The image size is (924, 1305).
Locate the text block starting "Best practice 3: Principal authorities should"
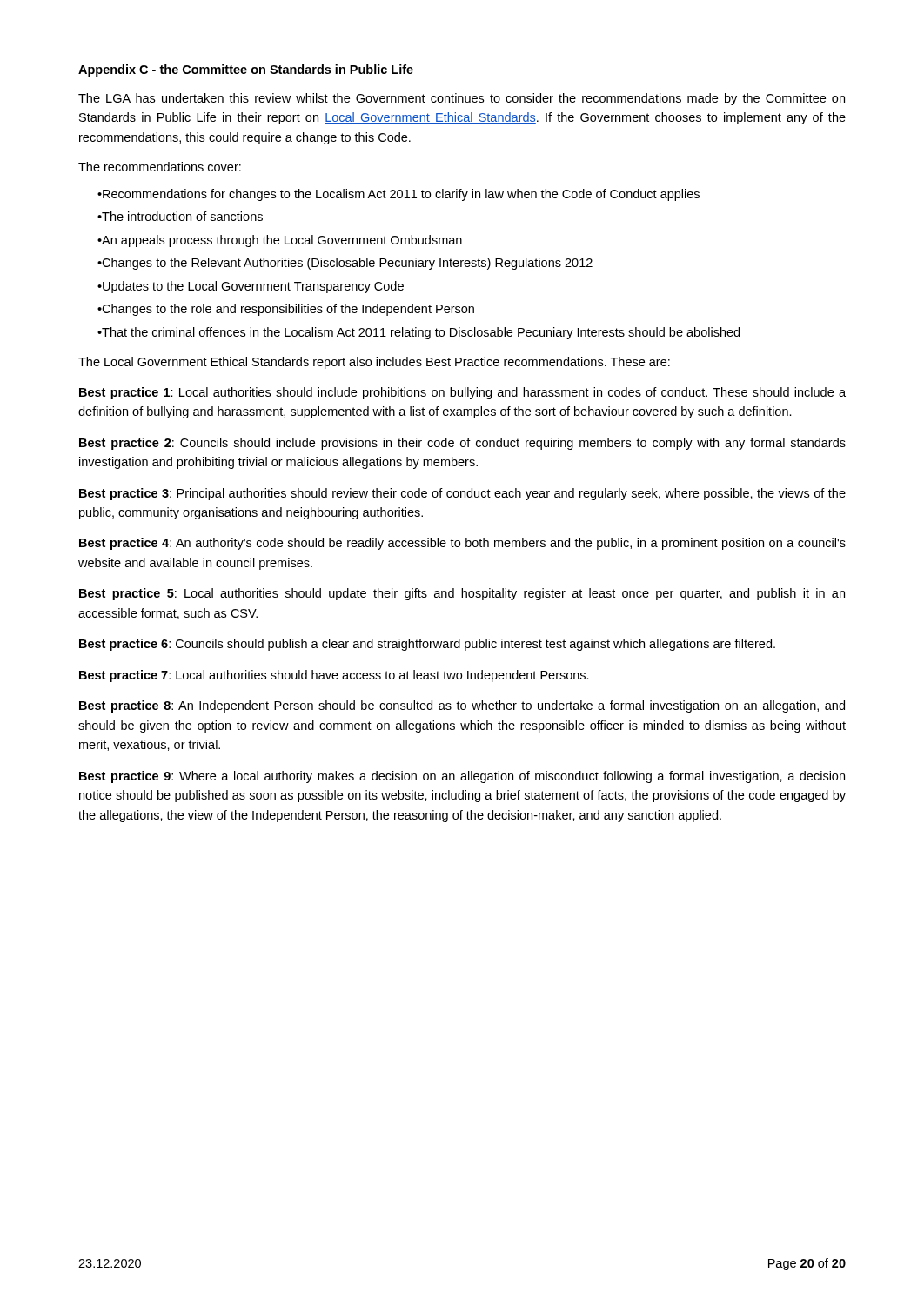coord(462,503)
